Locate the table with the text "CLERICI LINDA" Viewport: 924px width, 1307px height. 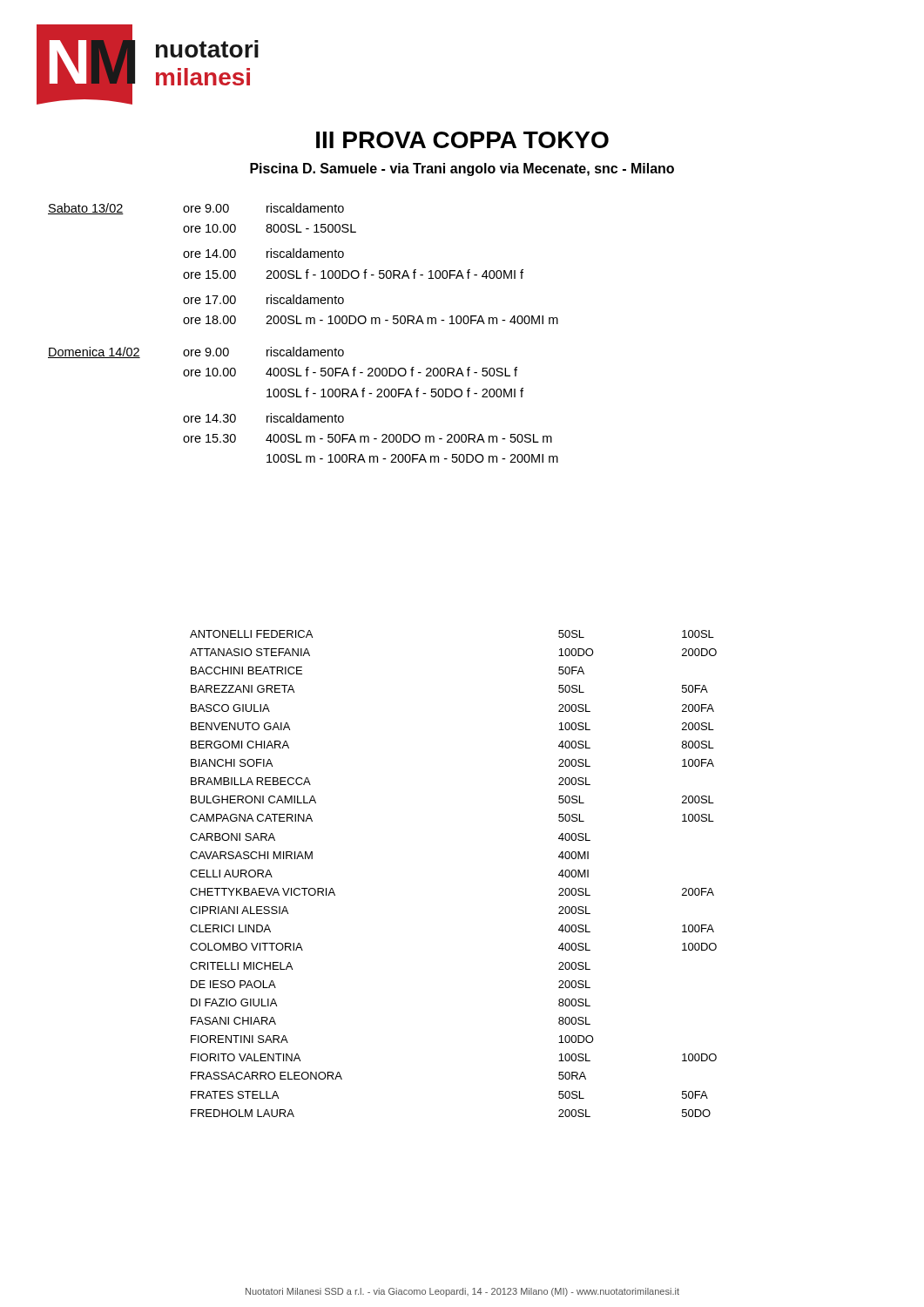pyautogui.click(x=469, y=874)
